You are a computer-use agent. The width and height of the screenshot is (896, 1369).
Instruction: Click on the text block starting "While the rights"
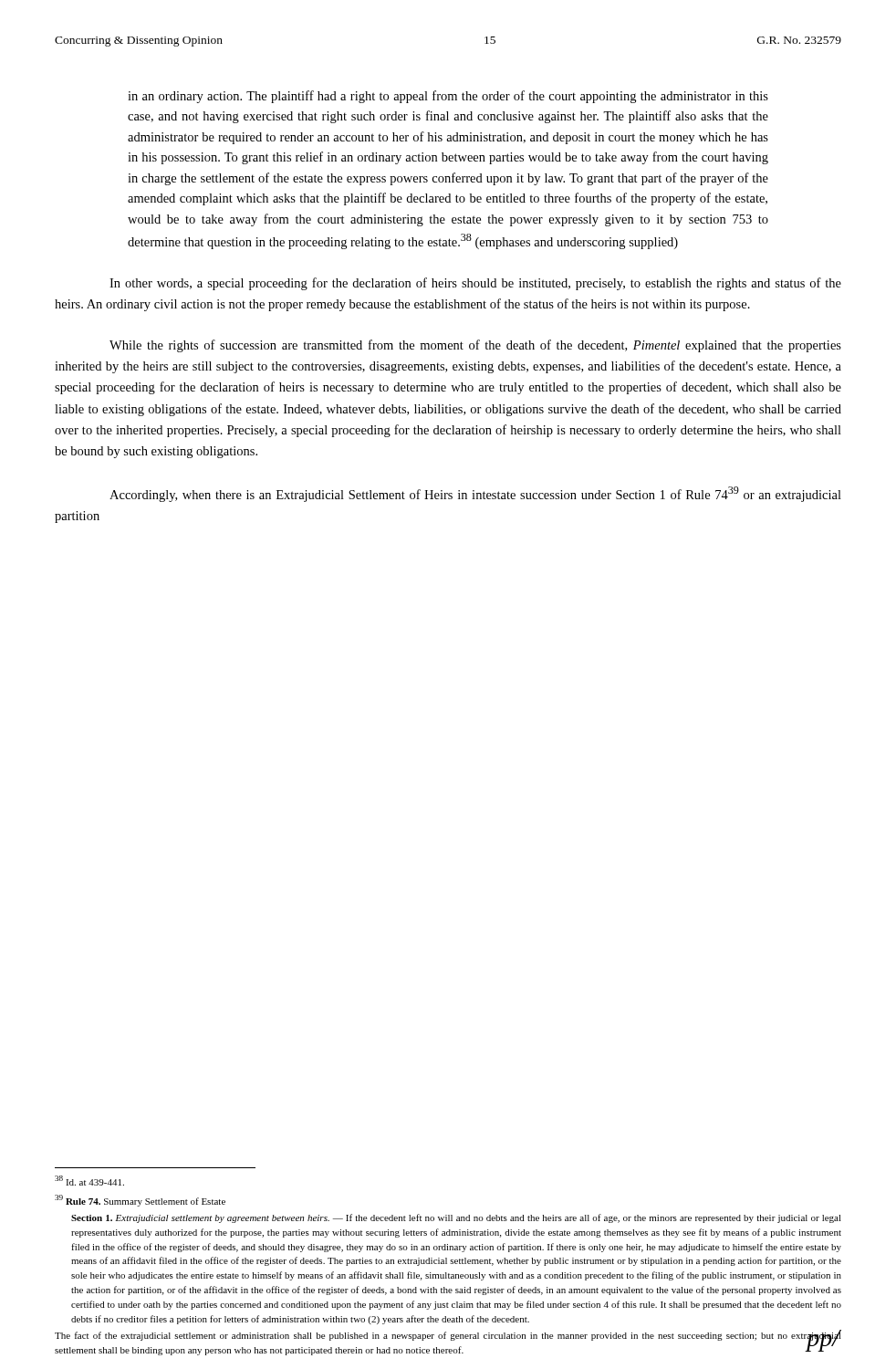(x=448, y=398)
